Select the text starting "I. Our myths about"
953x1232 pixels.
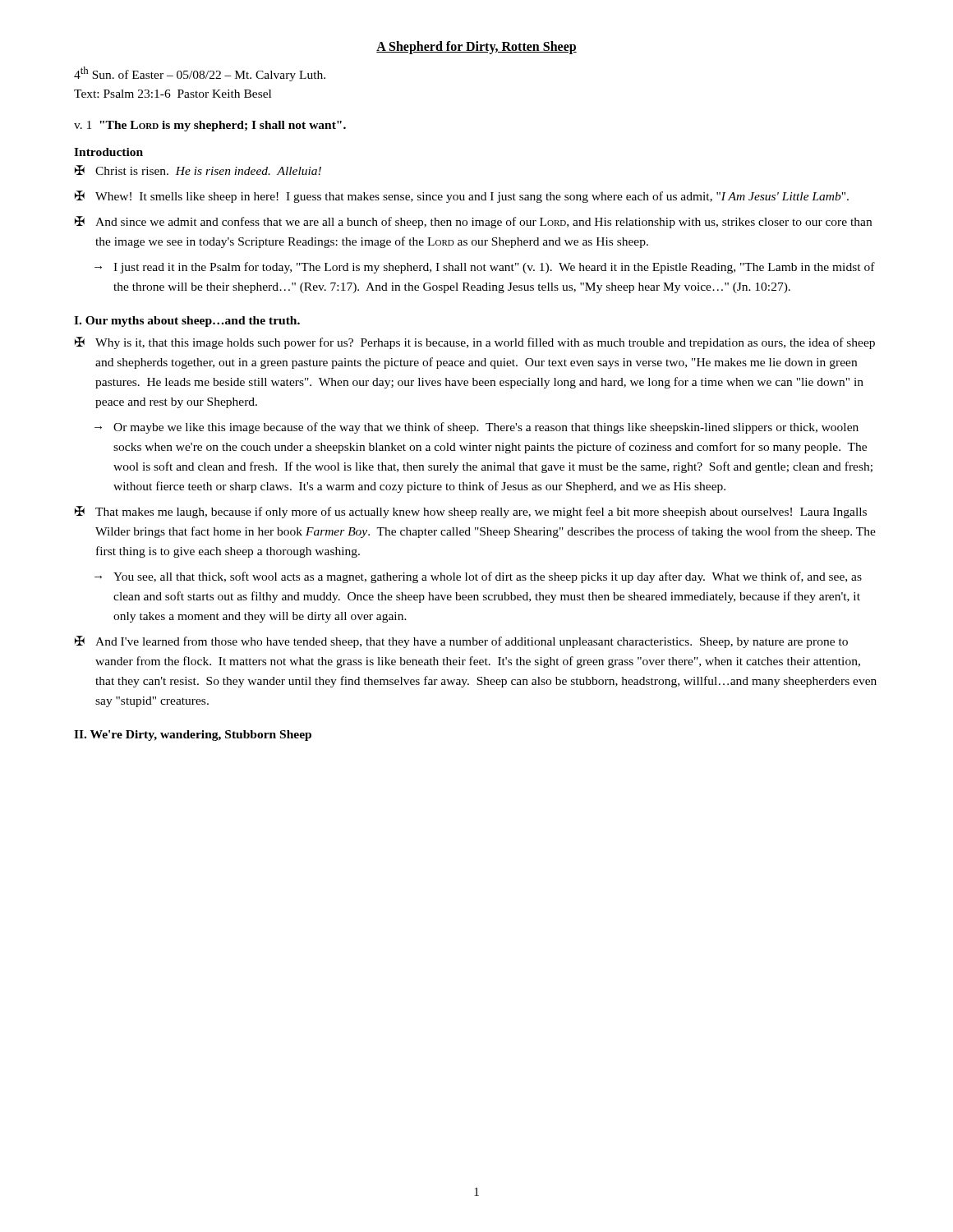tap(187, 320)
